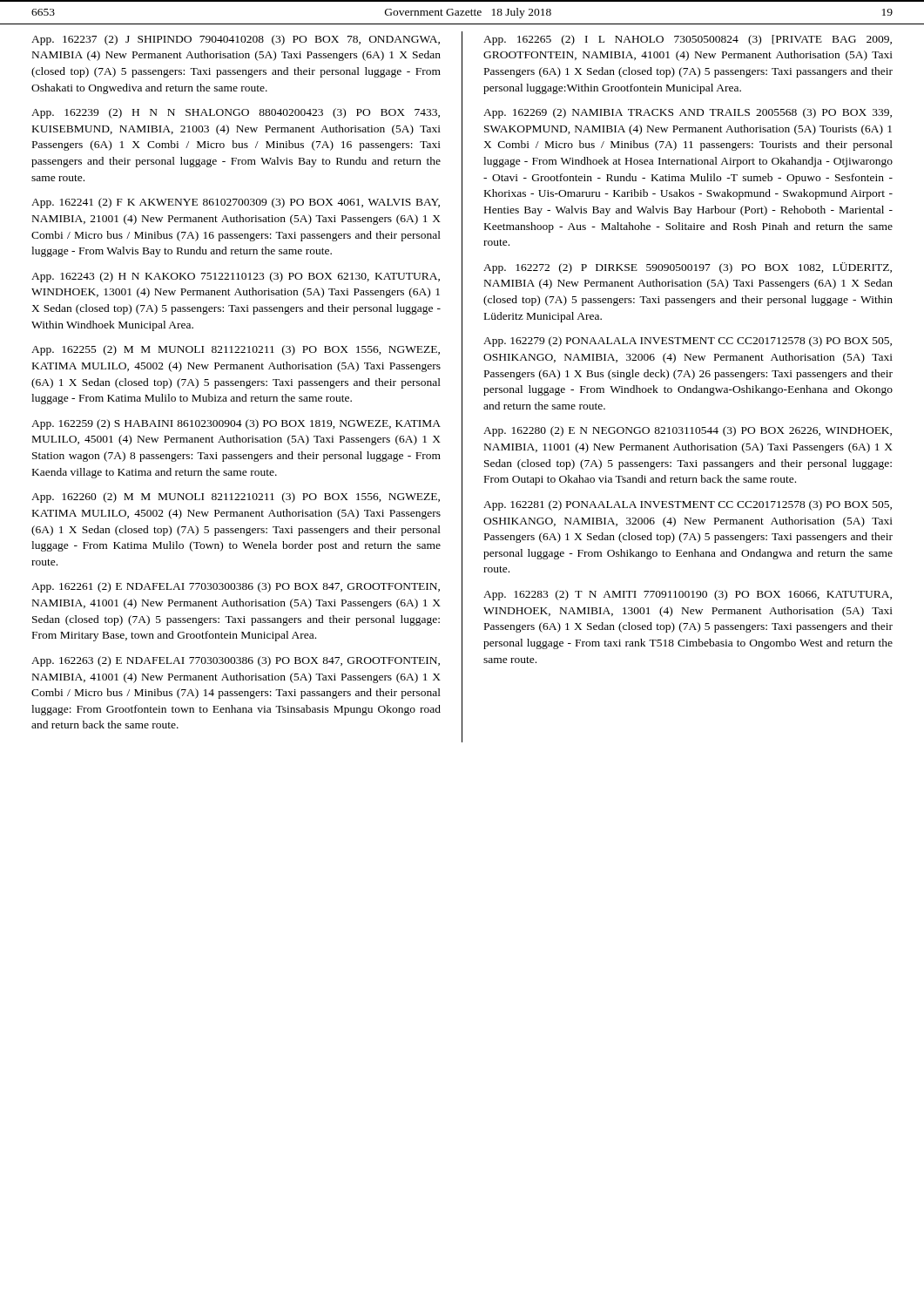The width and height of the screenshot is (924, 1307).
Task: Click the passage that begins "App. 162241 (2) F K"
Action: click(x=236, y=226)
